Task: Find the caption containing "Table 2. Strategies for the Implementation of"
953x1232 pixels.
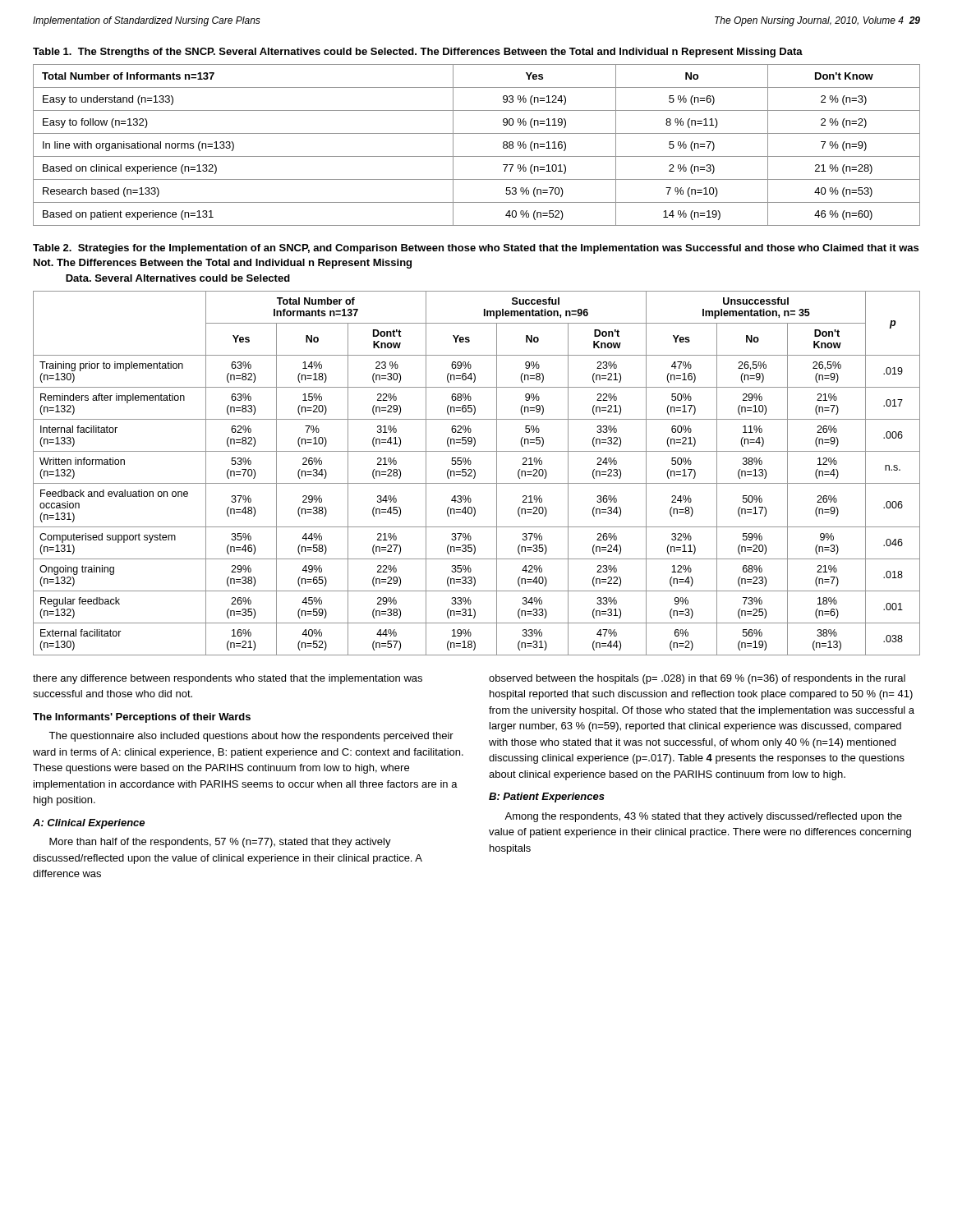Action: [476, 249]
